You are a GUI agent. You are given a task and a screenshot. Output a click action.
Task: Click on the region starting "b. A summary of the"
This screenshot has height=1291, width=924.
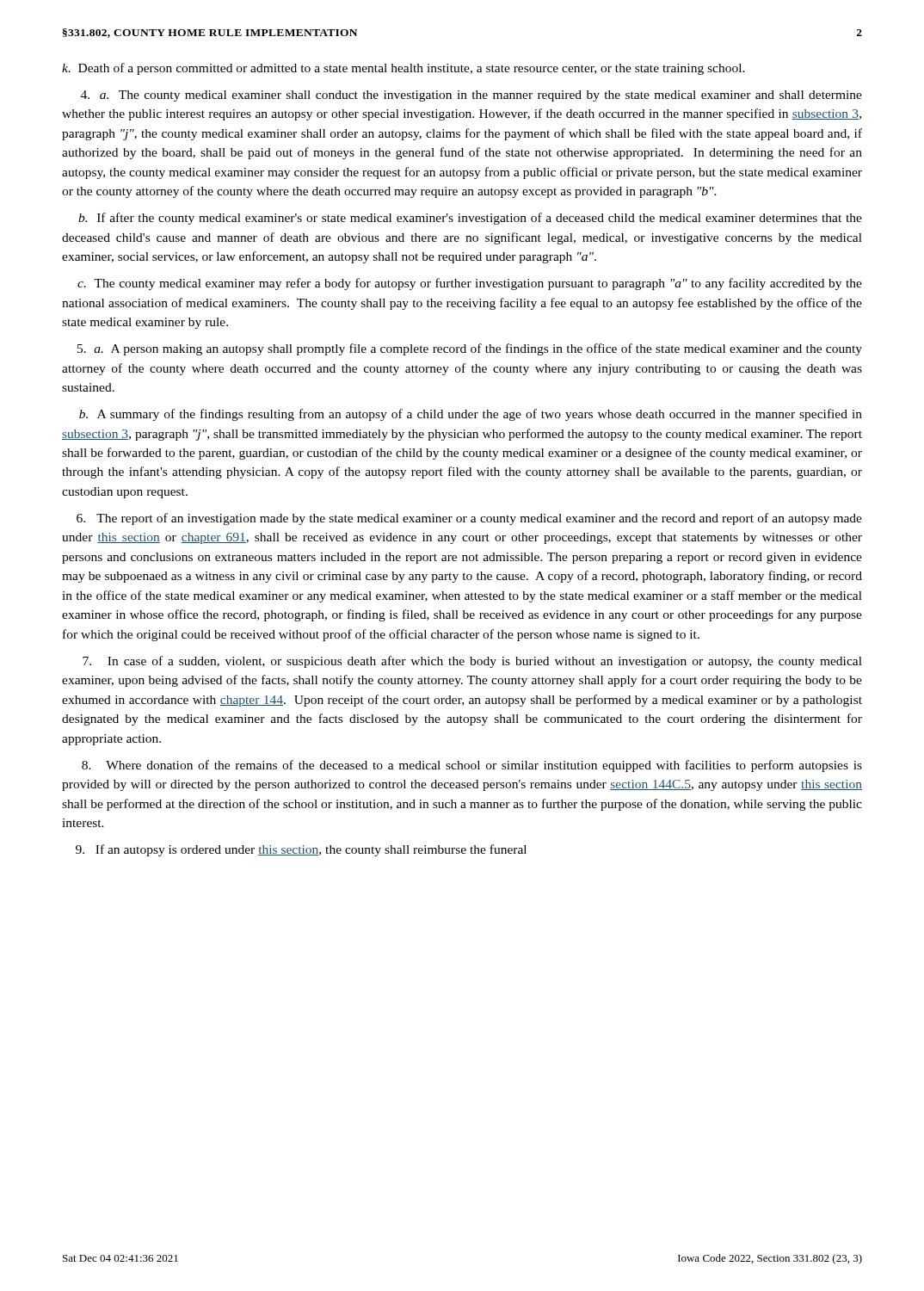[x=462, y=453]
